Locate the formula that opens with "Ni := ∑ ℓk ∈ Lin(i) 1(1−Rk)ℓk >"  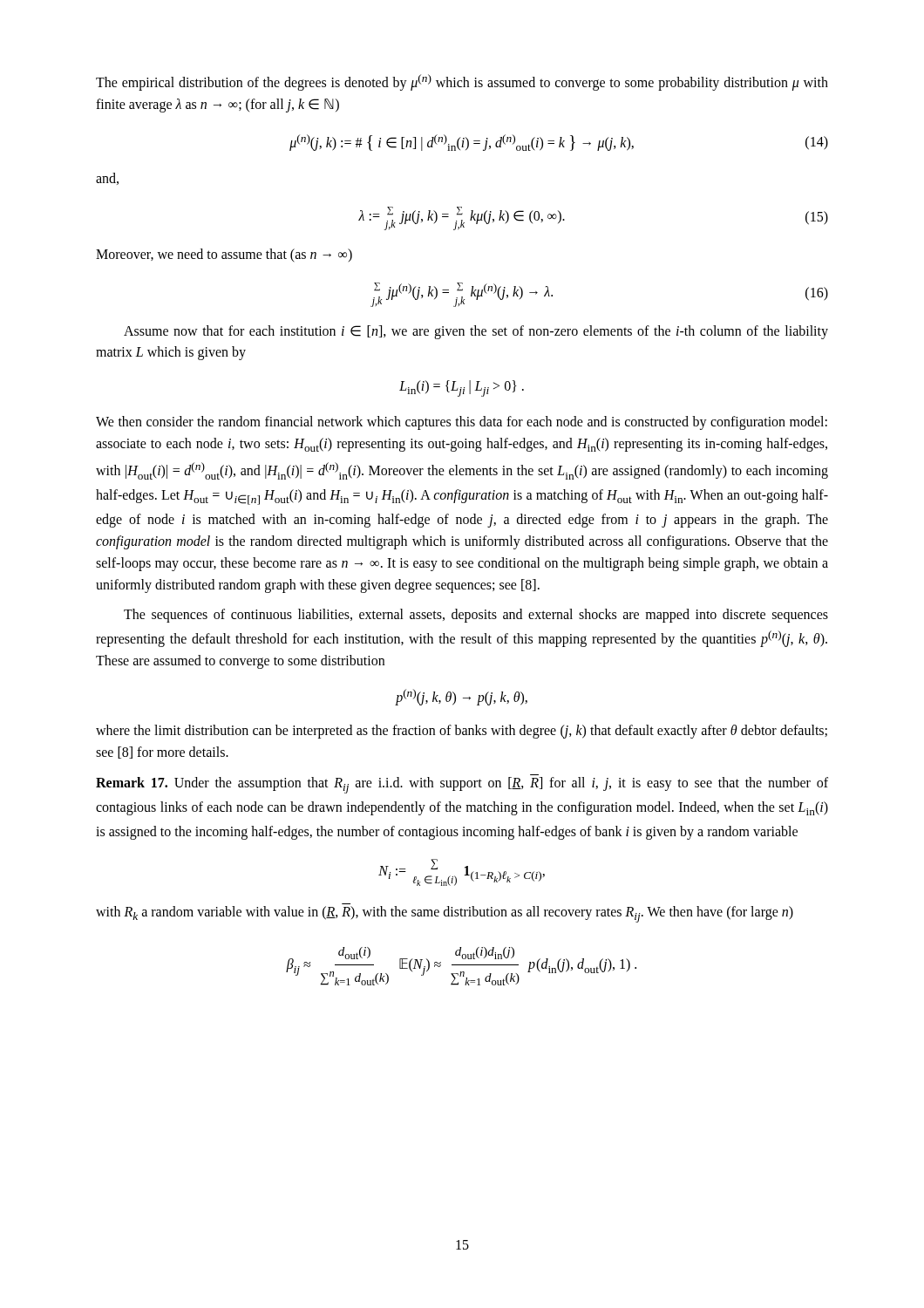tap(462, 872)
